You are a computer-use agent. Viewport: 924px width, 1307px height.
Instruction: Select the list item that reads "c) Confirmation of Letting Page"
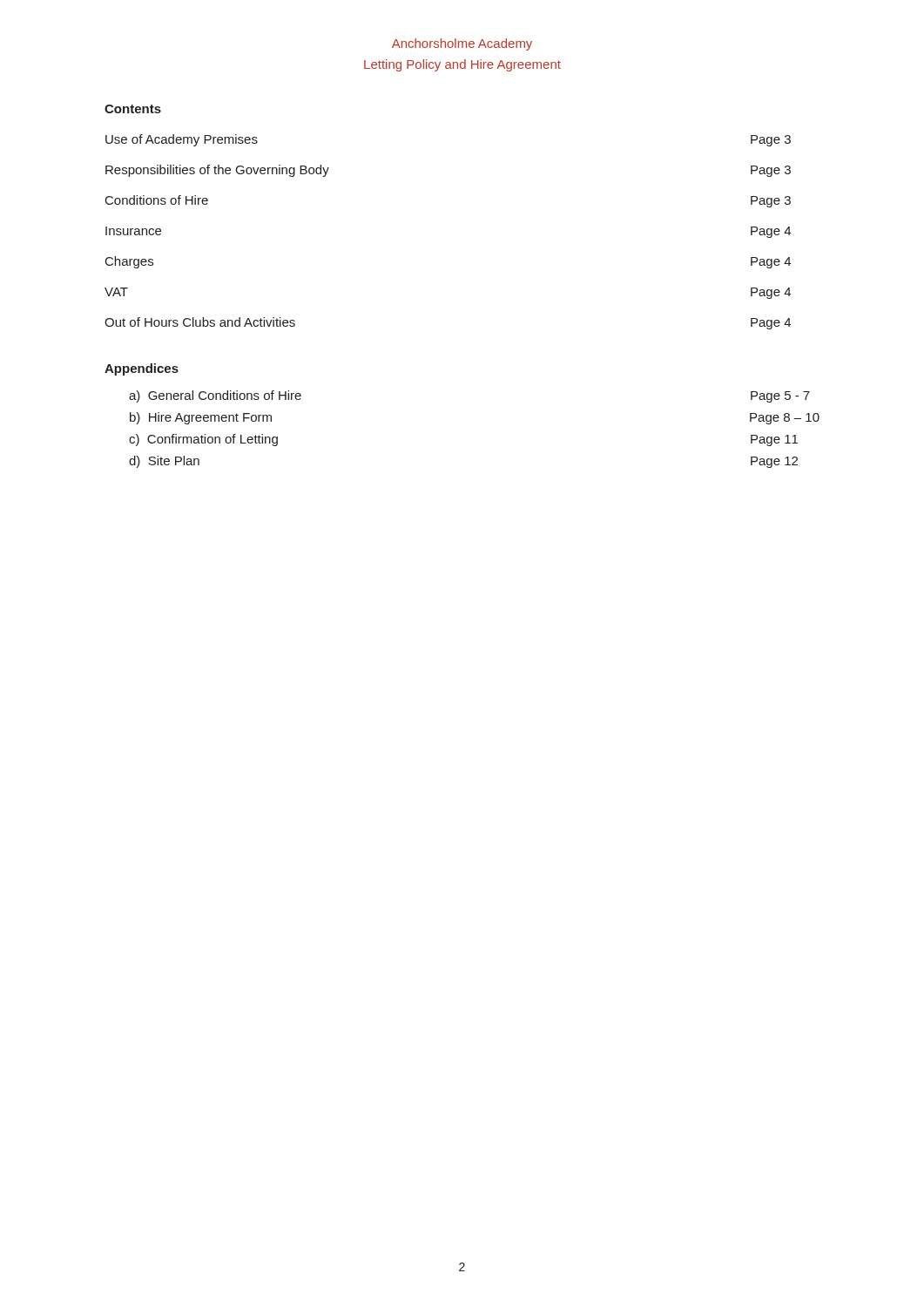click(x=199, y=440)
